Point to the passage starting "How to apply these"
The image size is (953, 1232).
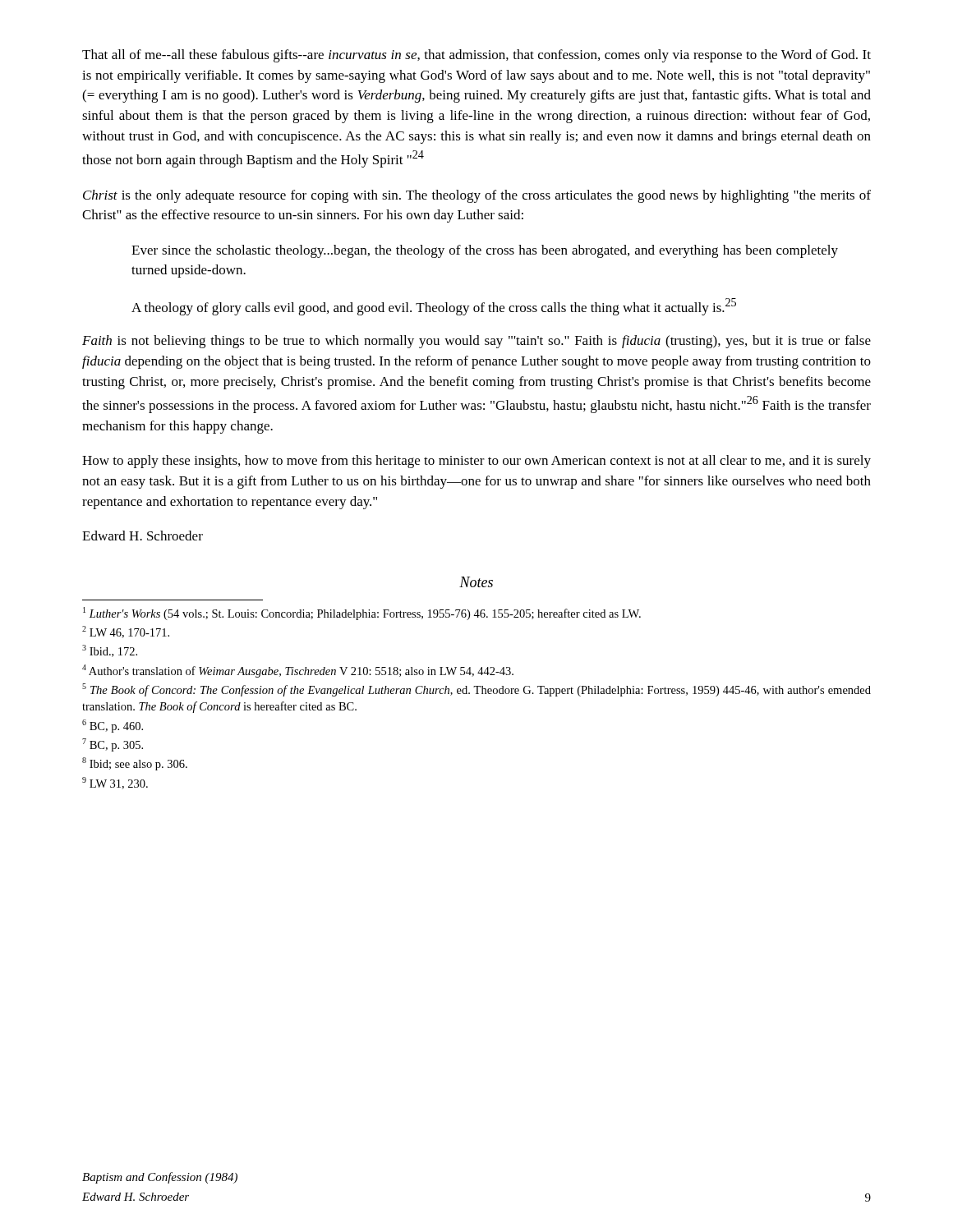click(476, 481)
